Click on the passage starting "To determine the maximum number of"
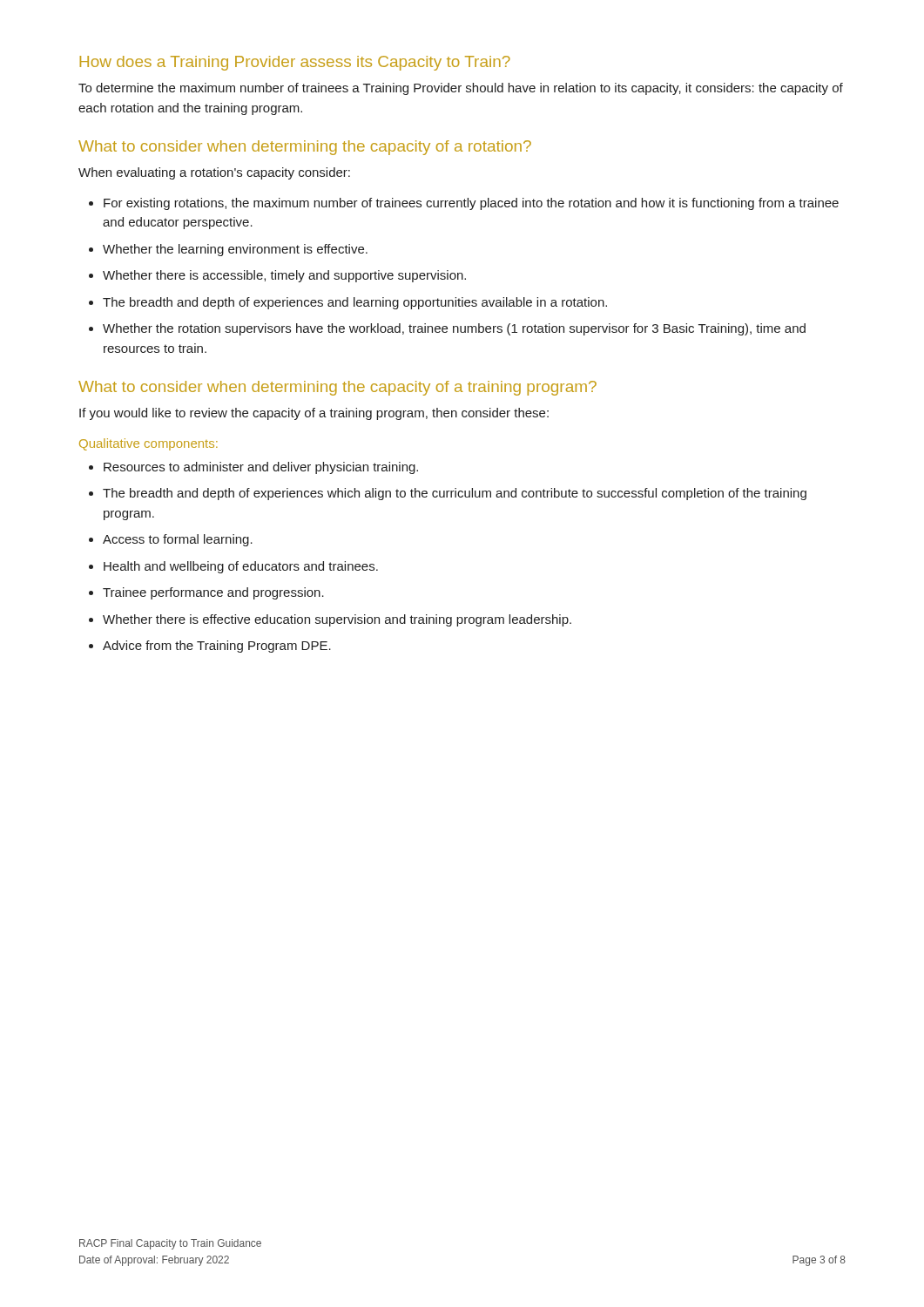 tap(461, 97)
